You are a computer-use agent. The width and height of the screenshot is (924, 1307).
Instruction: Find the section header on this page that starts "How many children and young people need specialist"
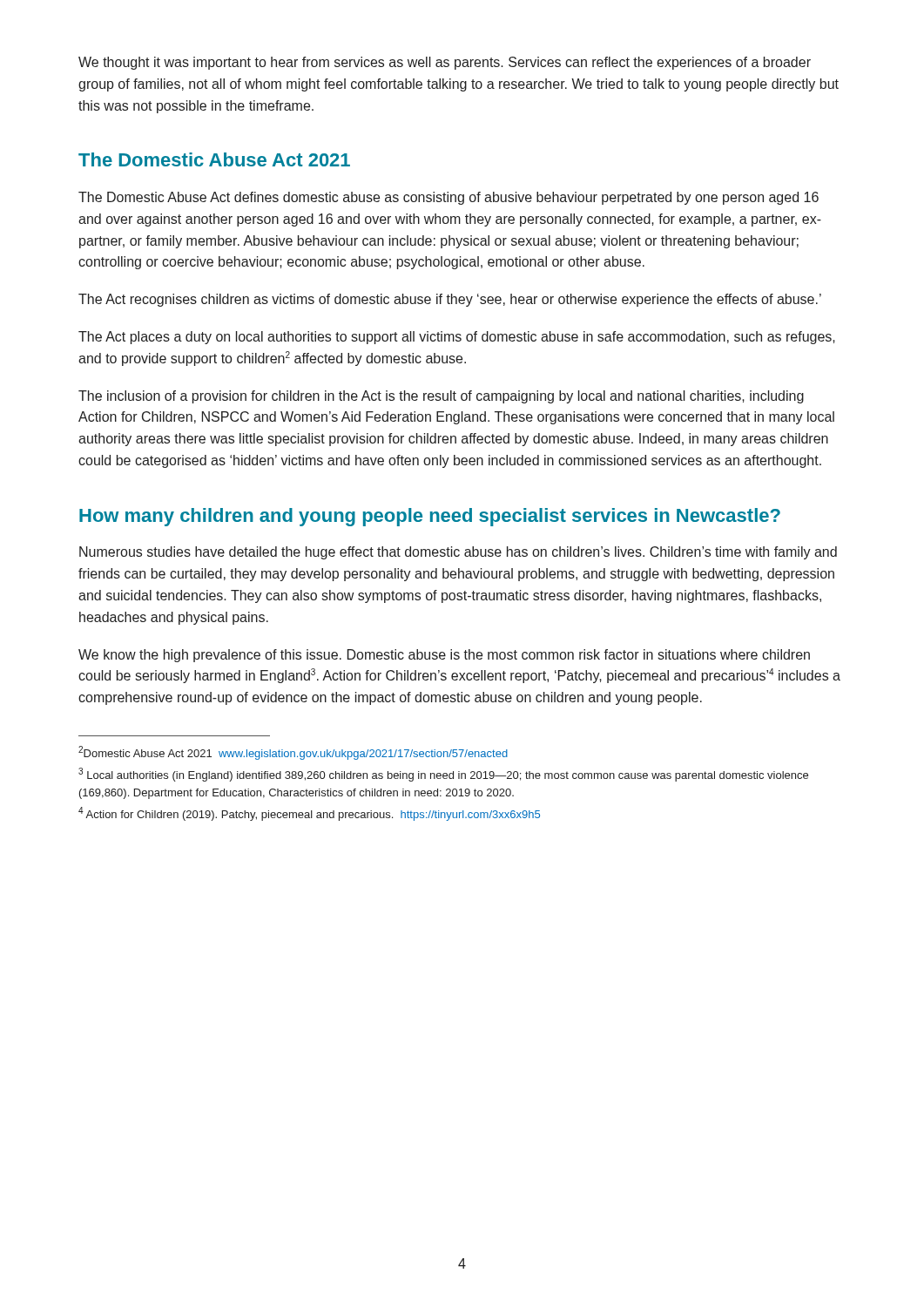tap(462, 516)
